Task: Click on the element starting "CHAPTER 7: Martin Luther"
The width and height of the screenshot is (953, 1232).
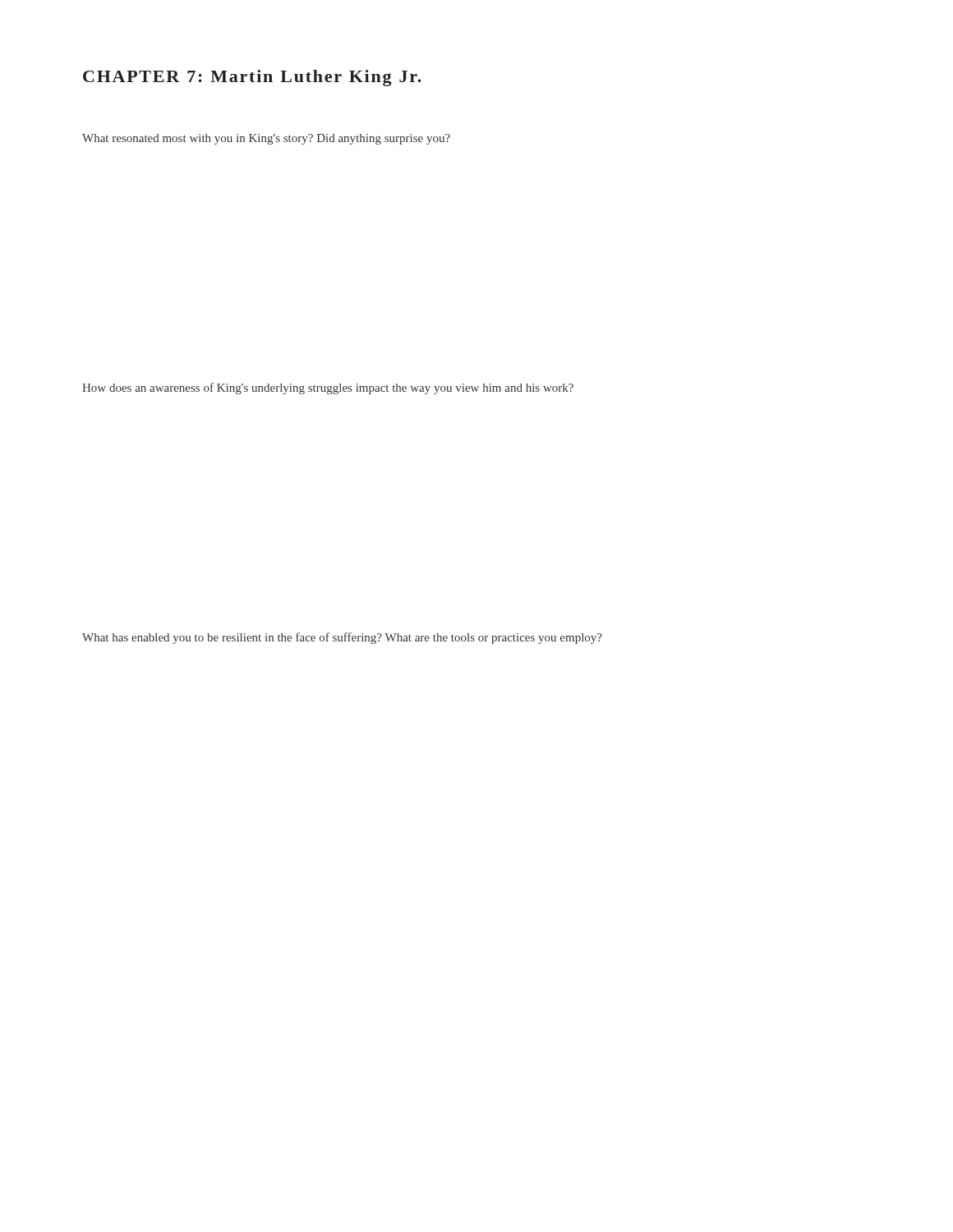Action: pyautogui.click(x=253, y=76)
